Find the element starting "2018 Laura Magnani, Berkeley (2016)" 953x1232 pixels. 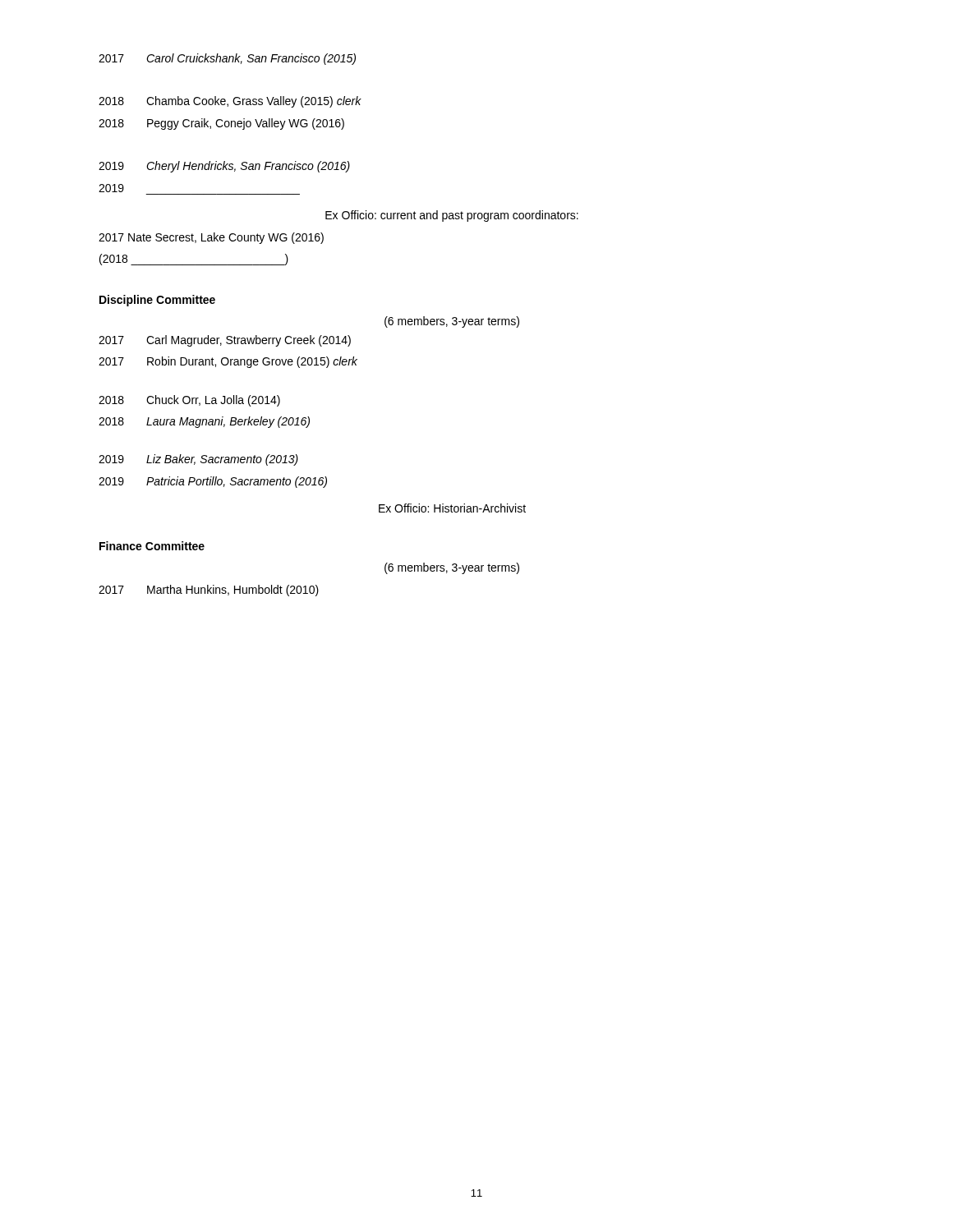tap(205, 421)
